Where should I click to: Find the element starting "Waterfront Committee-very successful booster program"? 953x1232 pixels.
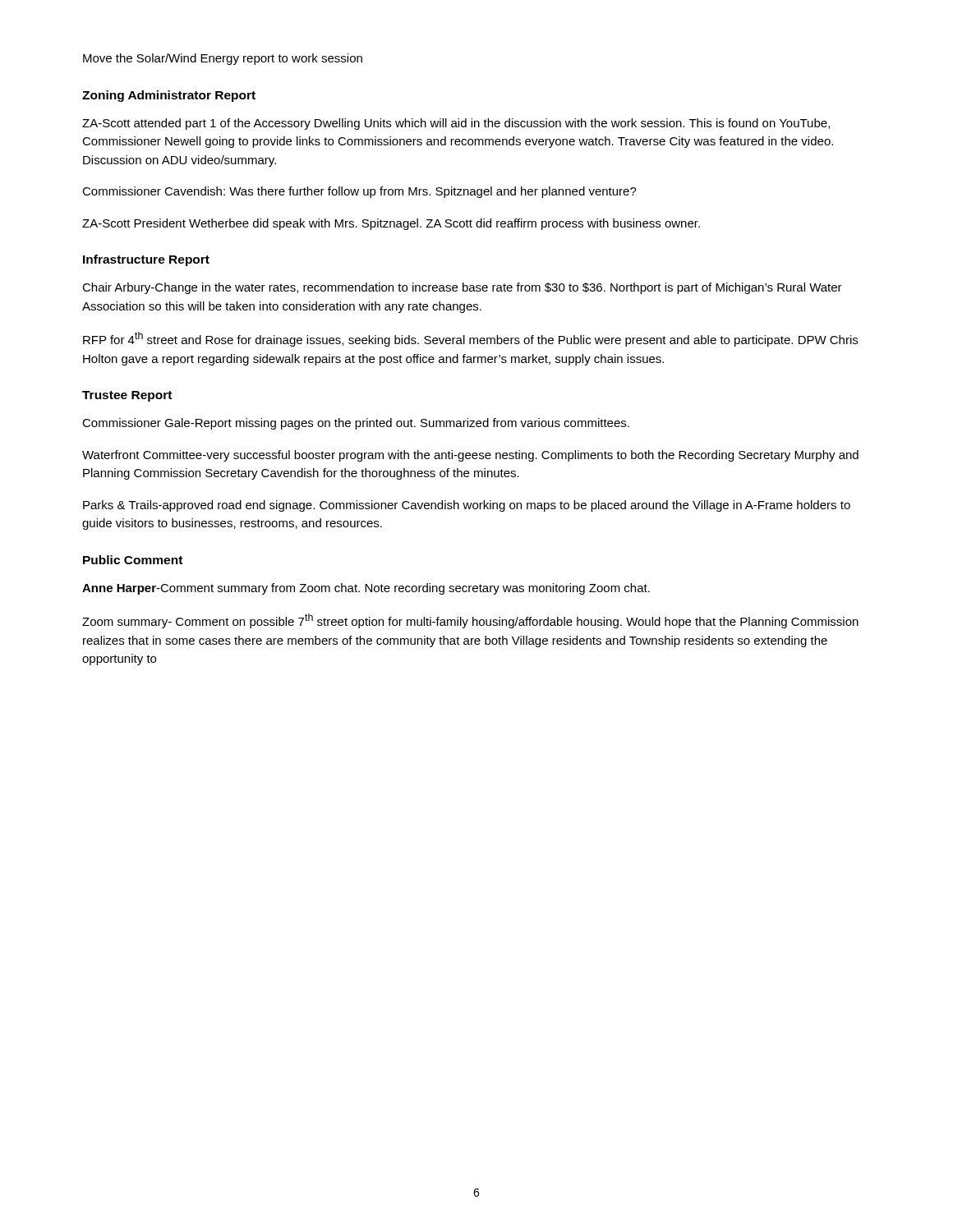pyautogui.click(x=471, y=463)
